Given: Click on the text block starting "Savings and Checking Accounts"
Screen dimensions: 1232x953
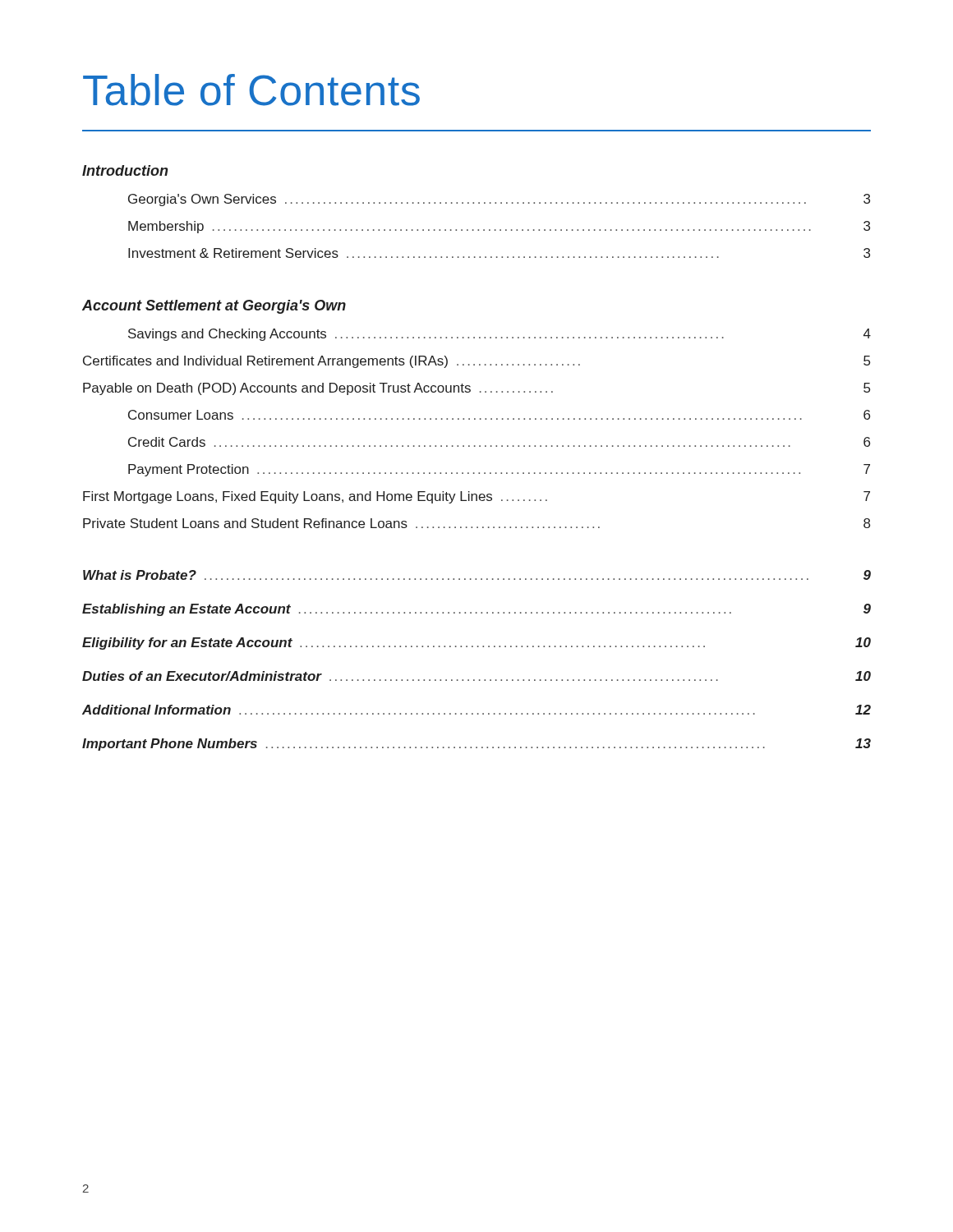Looking at the screenshot, I should 476,336.
